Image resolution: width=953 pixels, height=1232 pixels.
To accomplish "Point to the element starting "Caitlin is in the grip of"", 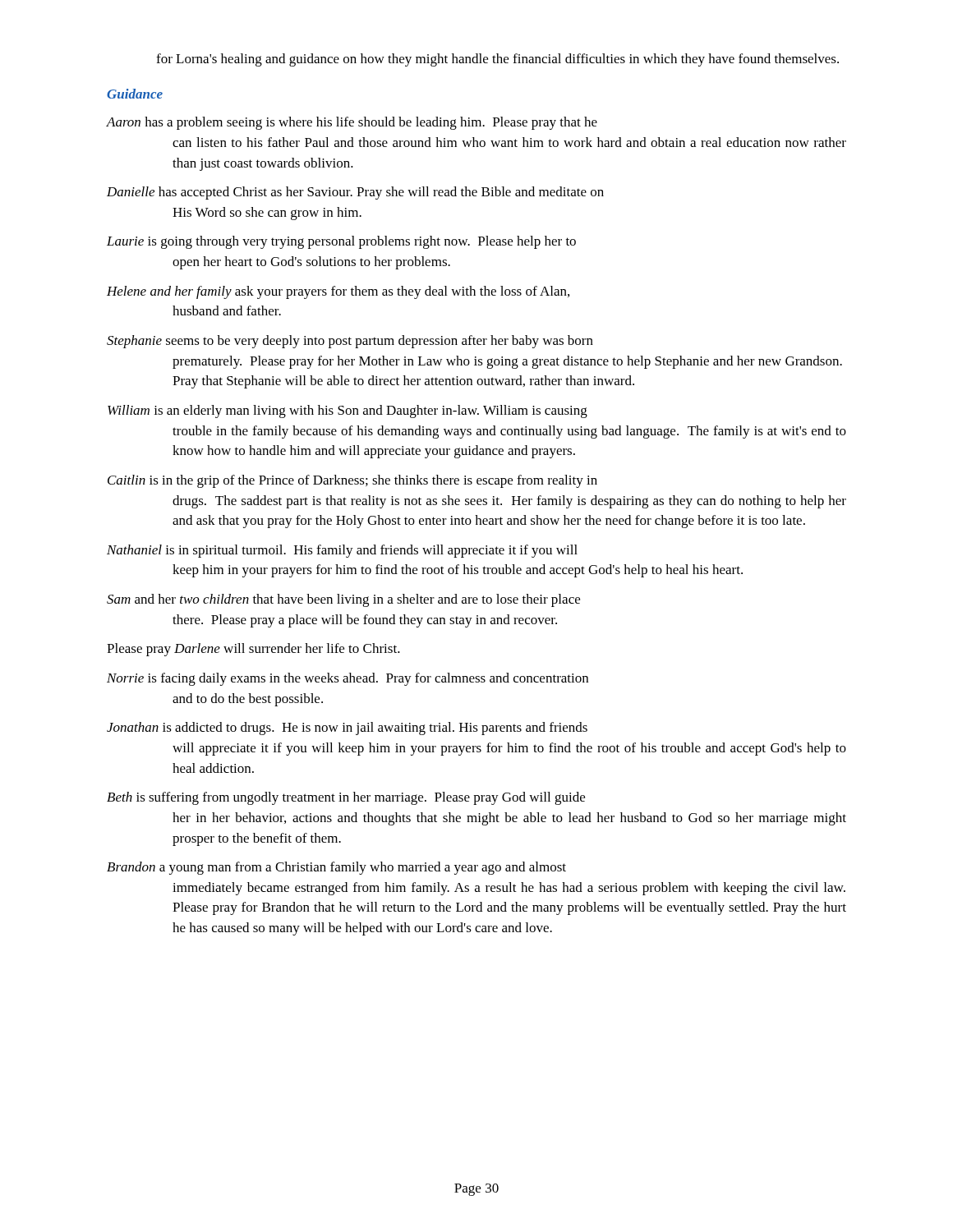I will (x=476, y=502).
